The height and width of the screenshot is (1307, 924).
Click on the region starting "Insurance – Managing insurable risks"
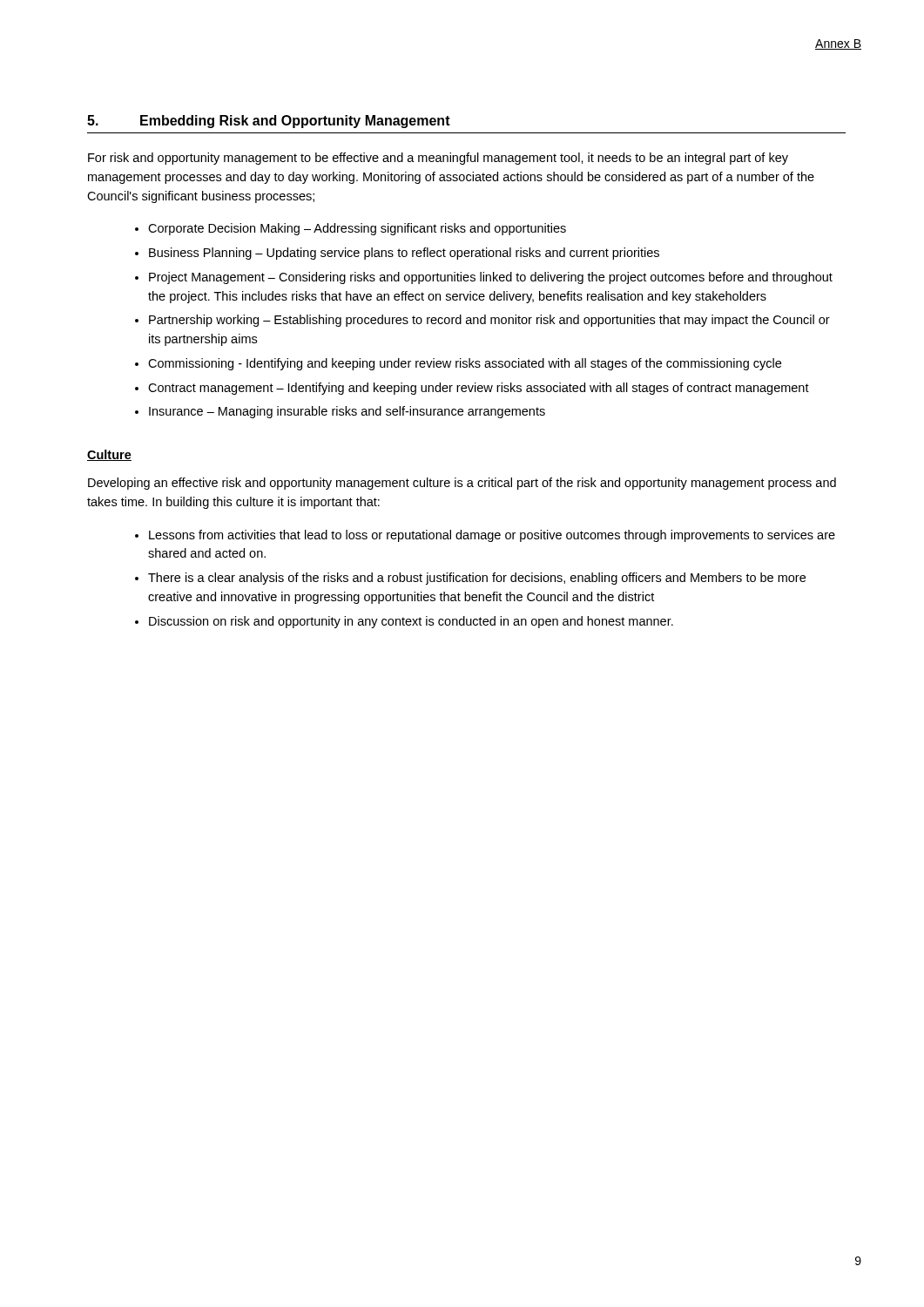tap(347, 412)
